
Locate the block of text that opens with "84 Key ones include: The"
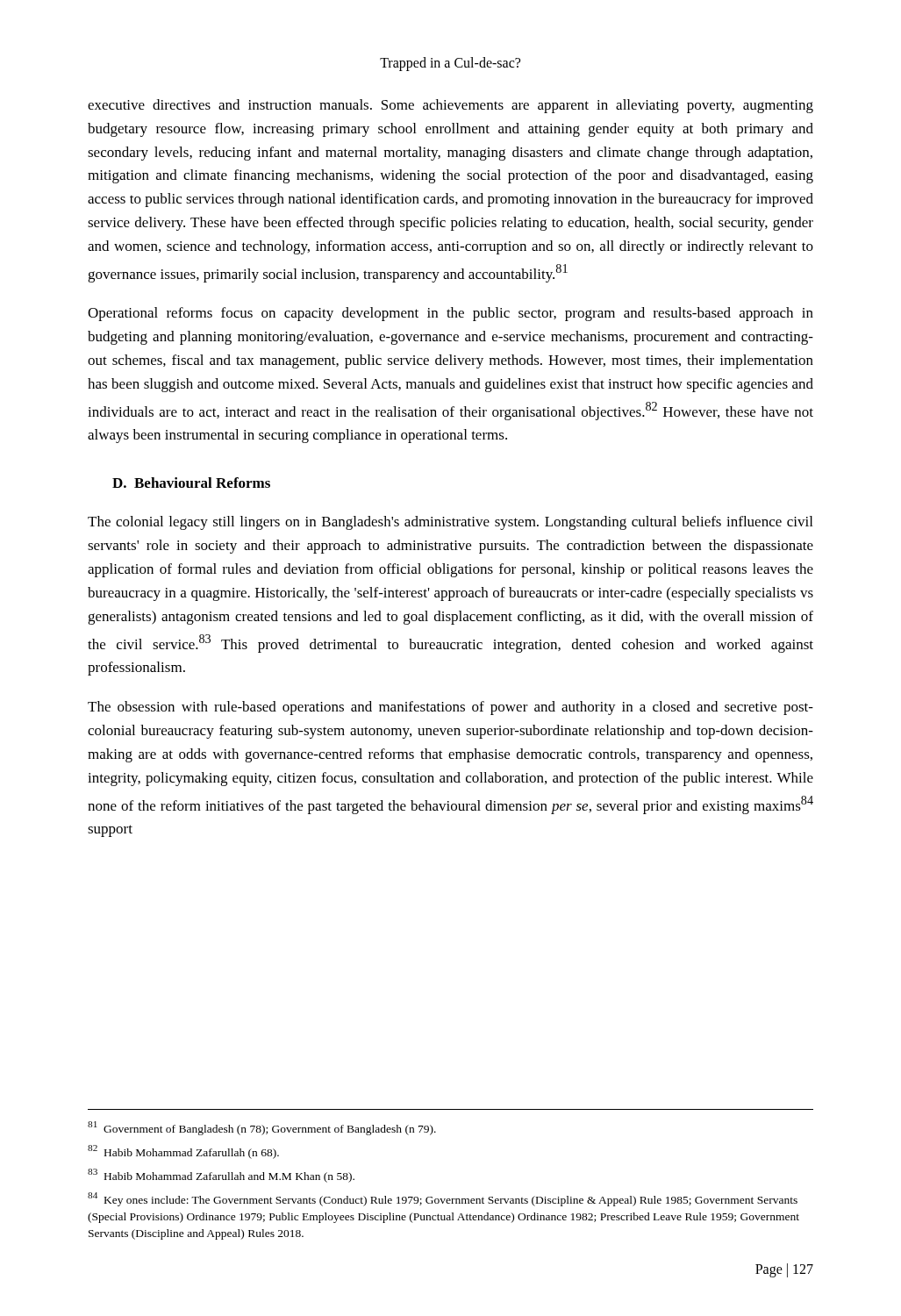[443, 1215]
